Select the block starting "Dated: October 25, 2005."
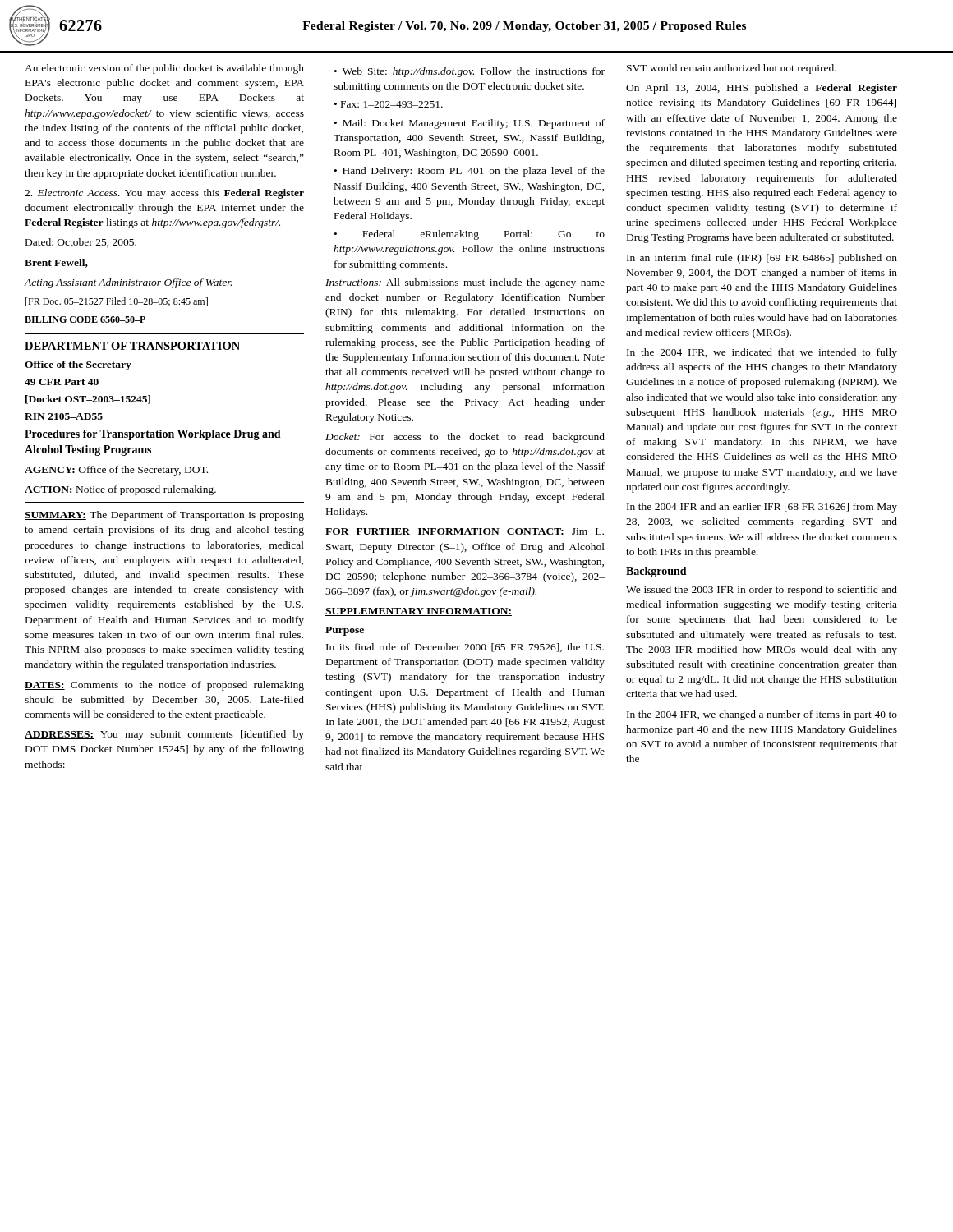 tap(81, 243)
